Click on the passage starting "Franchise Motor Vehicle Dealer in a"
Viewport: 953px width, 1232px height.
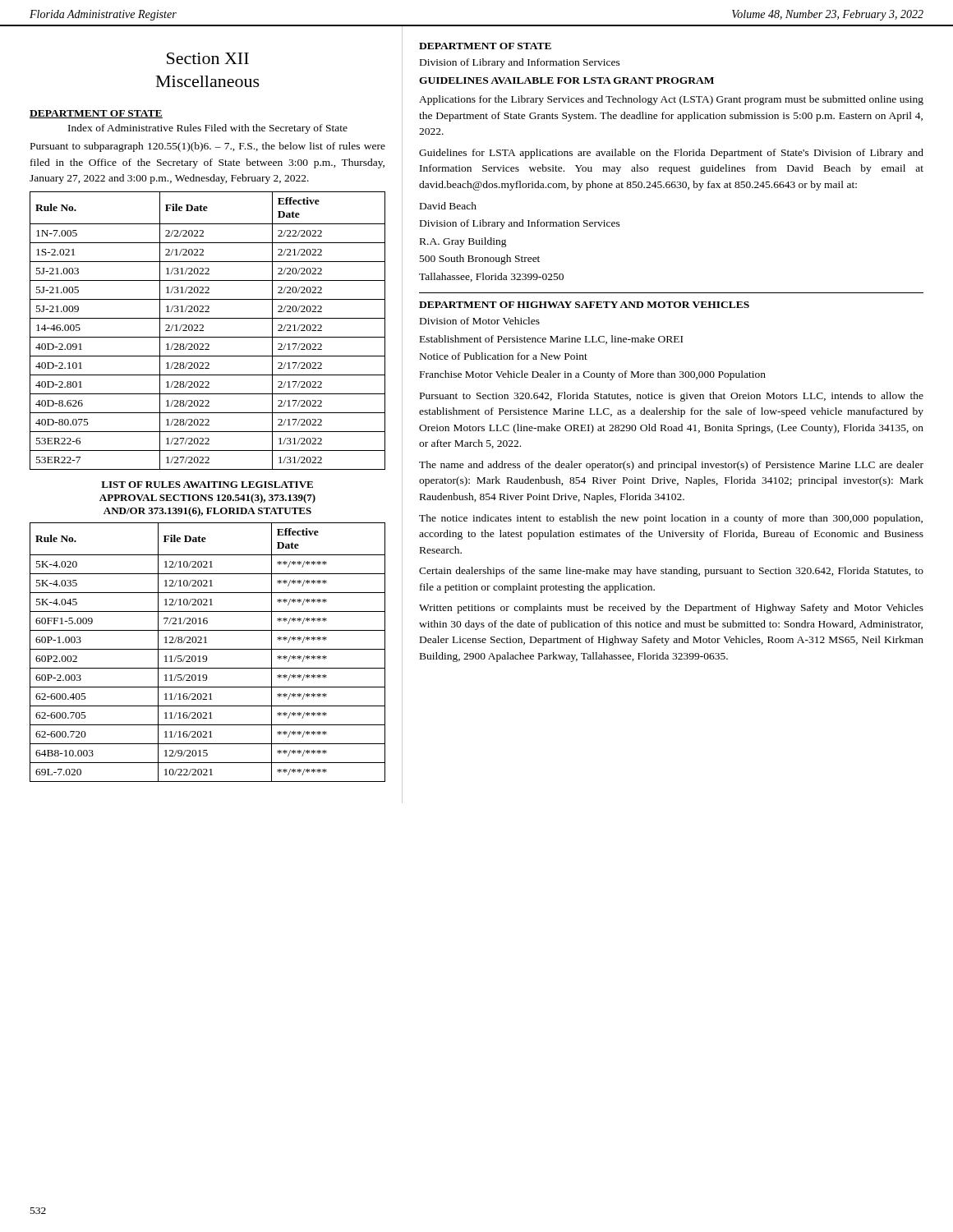tap(592, 374)
